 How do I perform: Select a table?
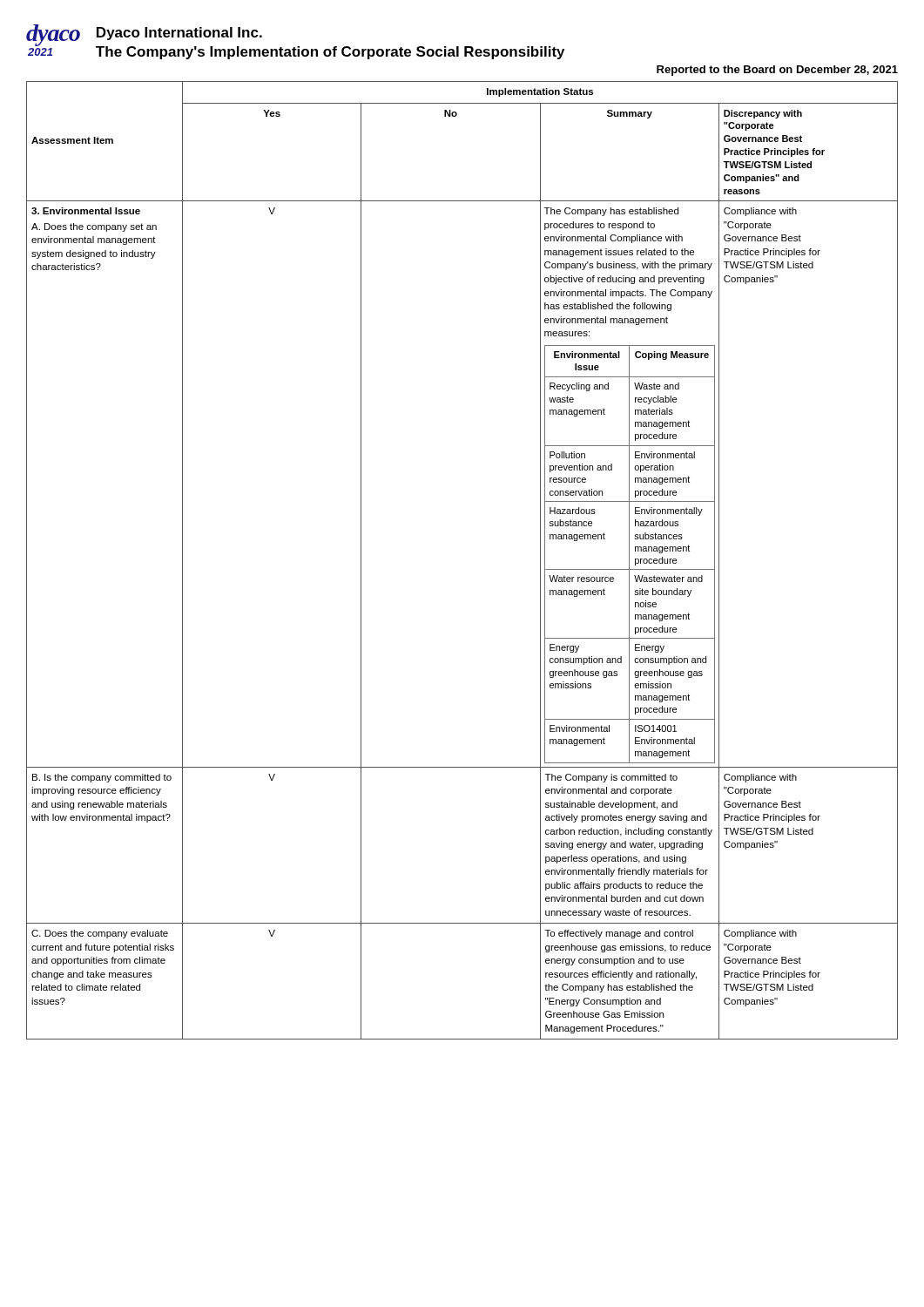point(462,560)
